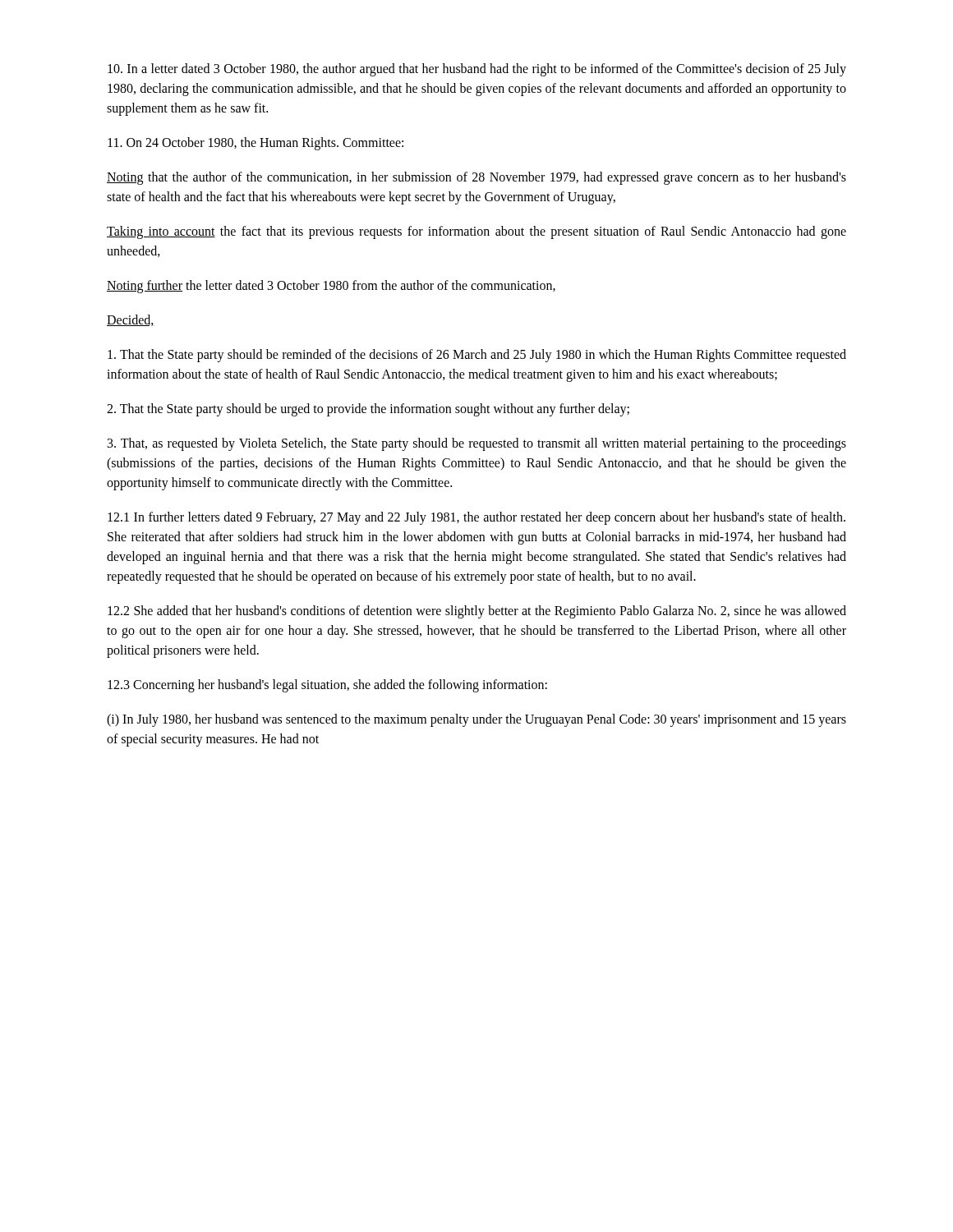Navigate to the passage starting "That, as requested by Violeta"
This screenshot has height=1232, width=953.
476,463
